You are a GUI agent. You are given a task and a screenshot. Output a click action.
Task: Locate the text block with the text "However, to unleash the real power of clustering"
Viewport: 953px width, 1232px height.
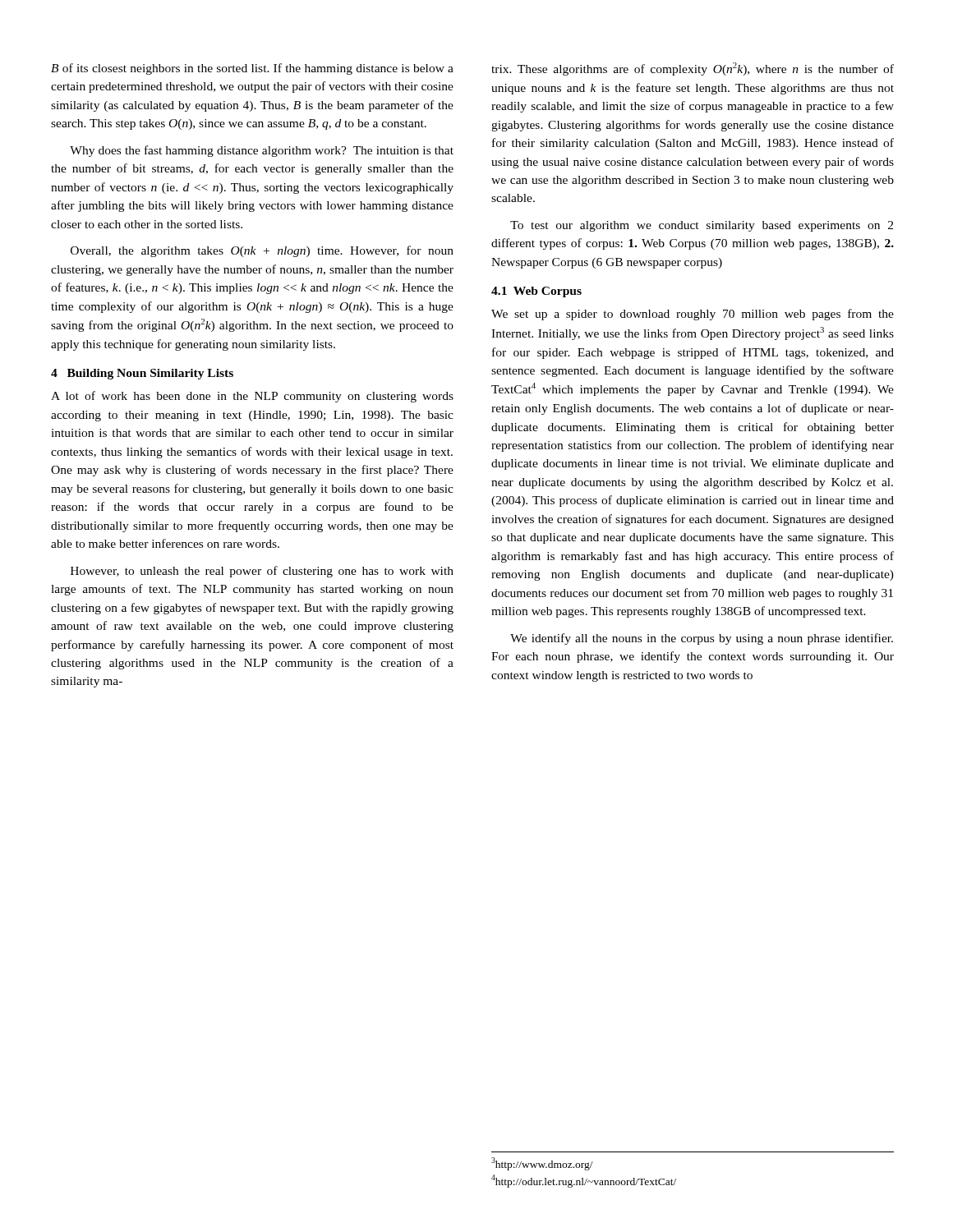tap(252, 626)
